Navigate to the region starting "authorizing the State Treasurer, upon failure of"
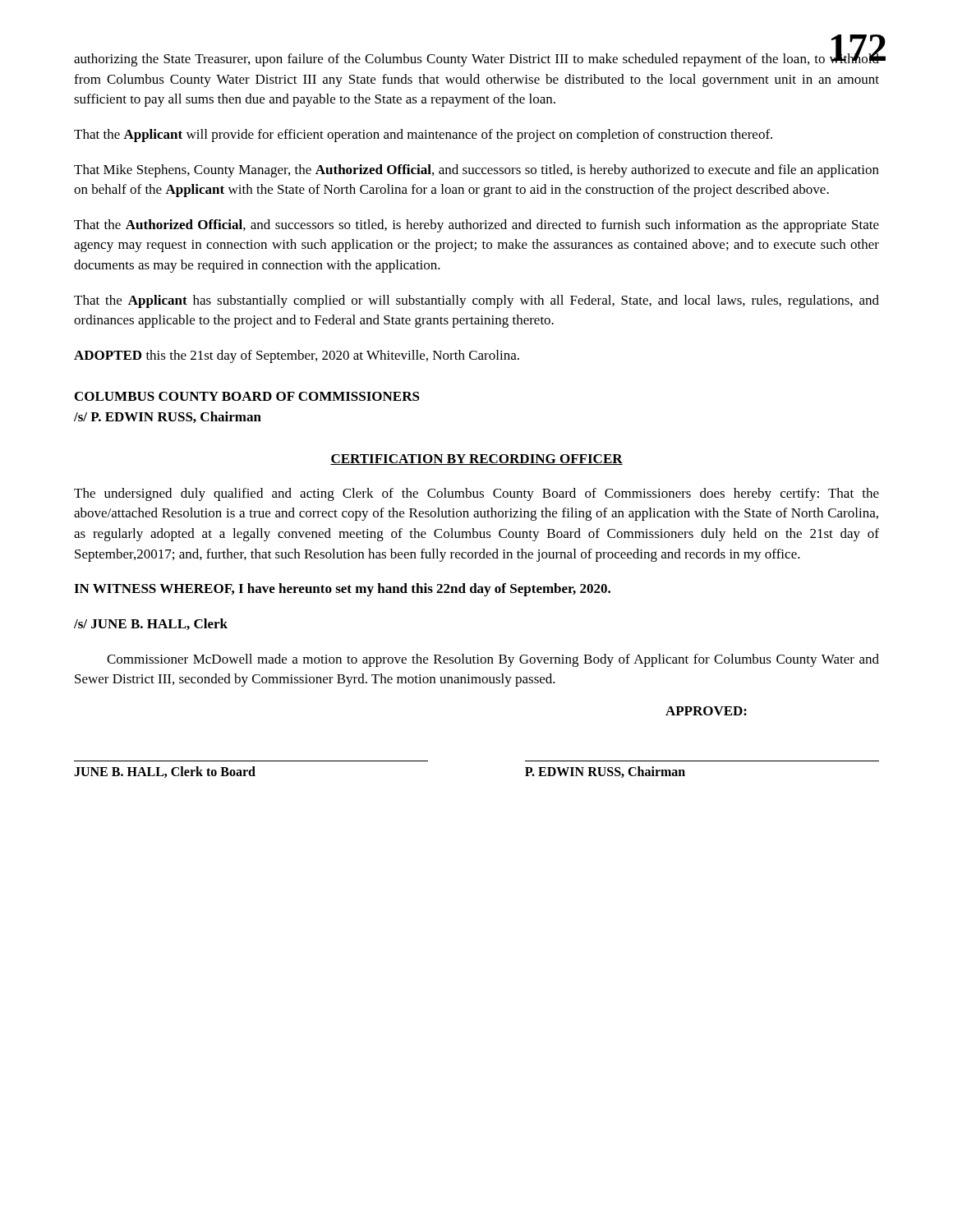 (476, 79)
